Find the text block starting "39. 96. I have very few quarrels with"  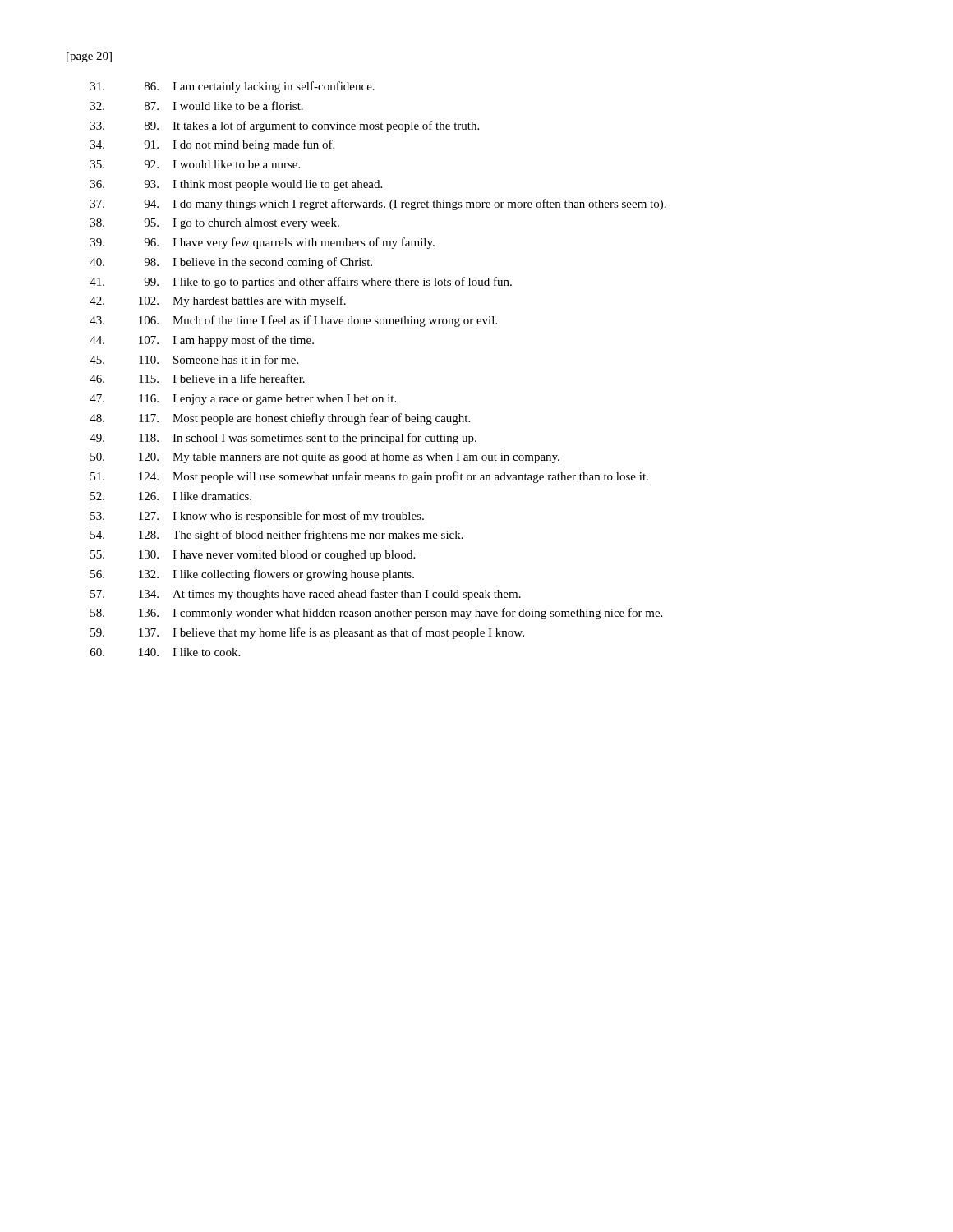coord(262,243)
